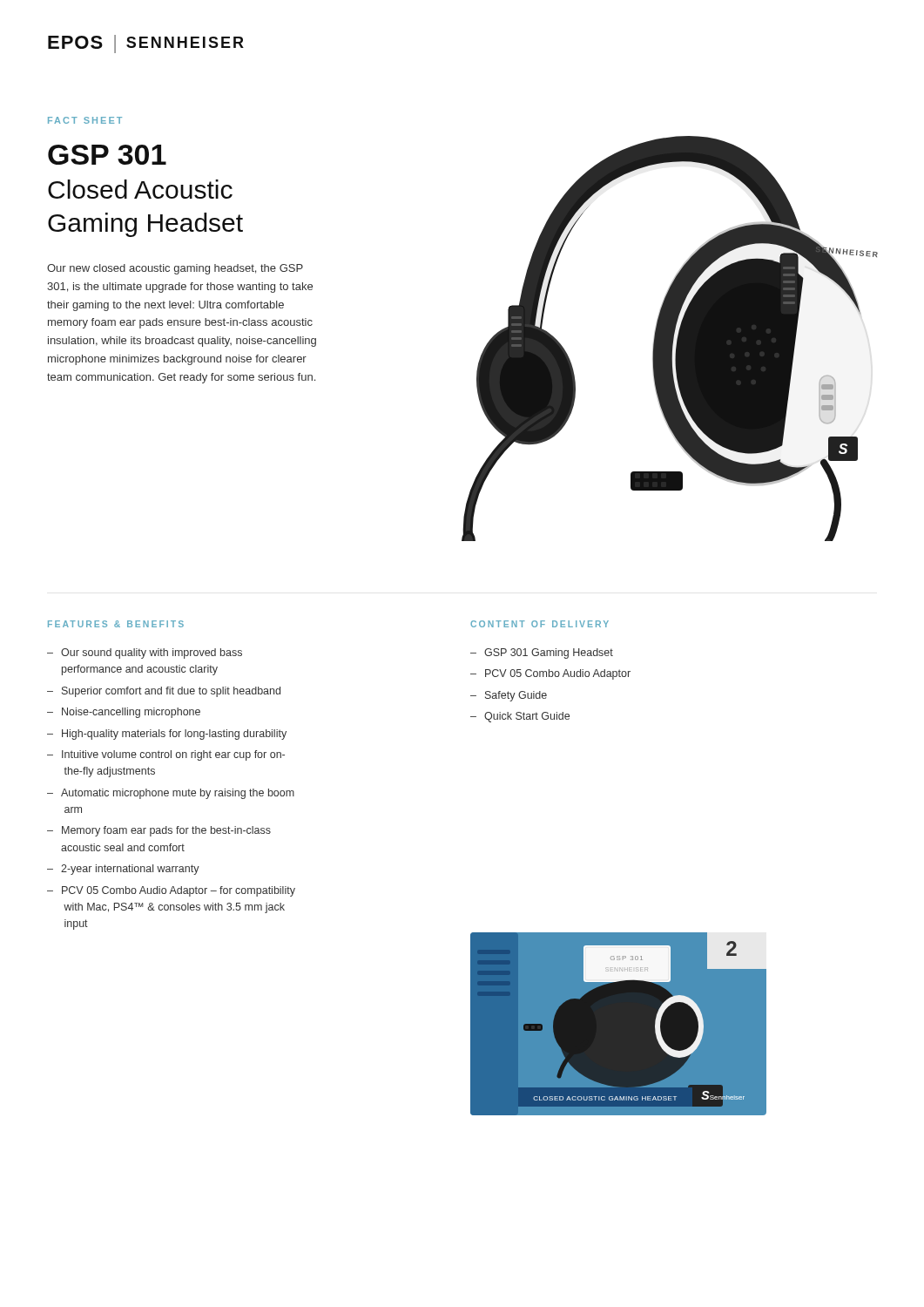Image resolution: width=924 pixels, height=1307 pixels.
Task: Find the list item containing "Our sound quality with improved bassperformance"
Action: coord(152,661)
